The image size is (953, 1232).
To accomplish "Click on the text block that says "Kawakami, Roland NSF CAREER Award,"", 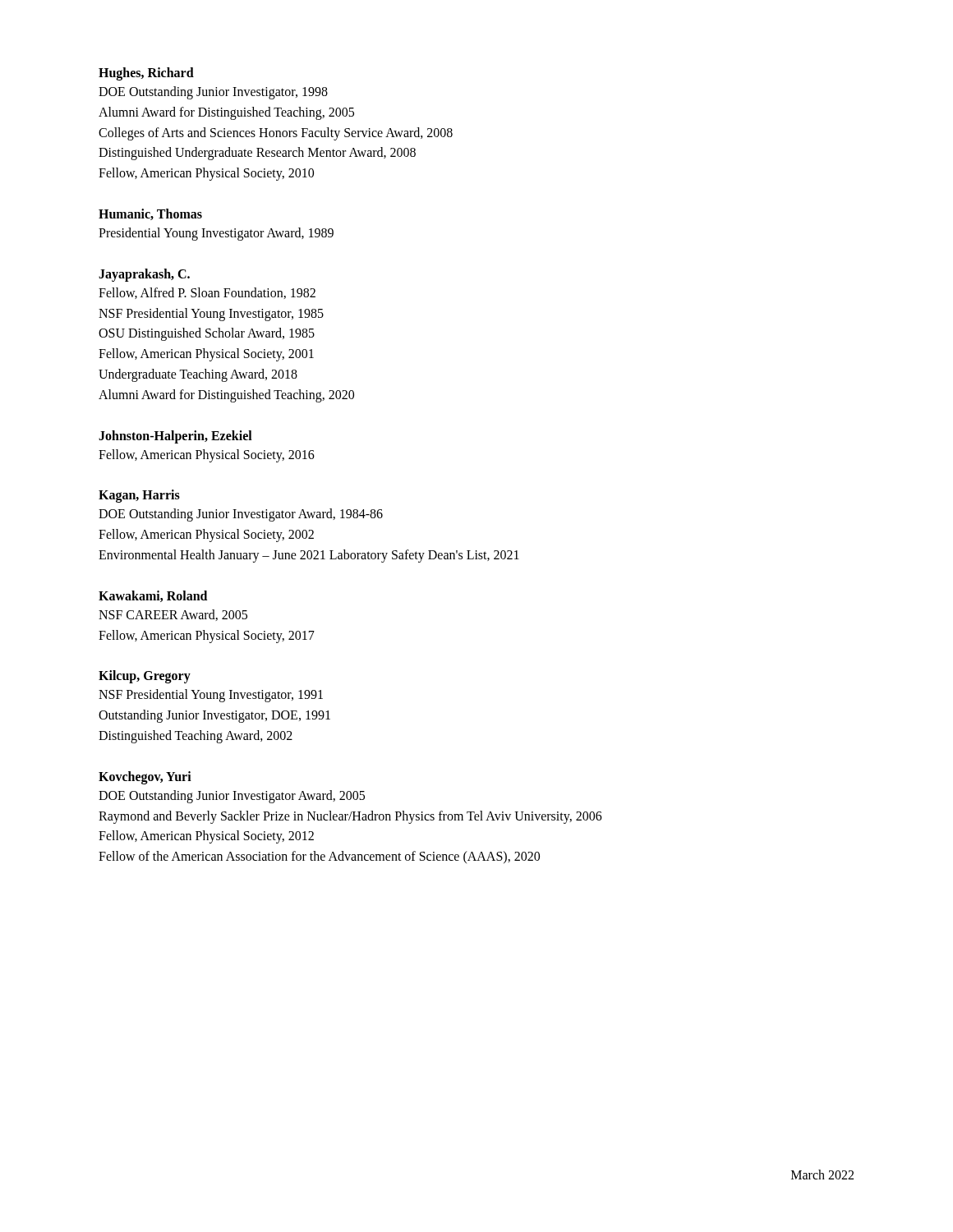I will point(153,596).
